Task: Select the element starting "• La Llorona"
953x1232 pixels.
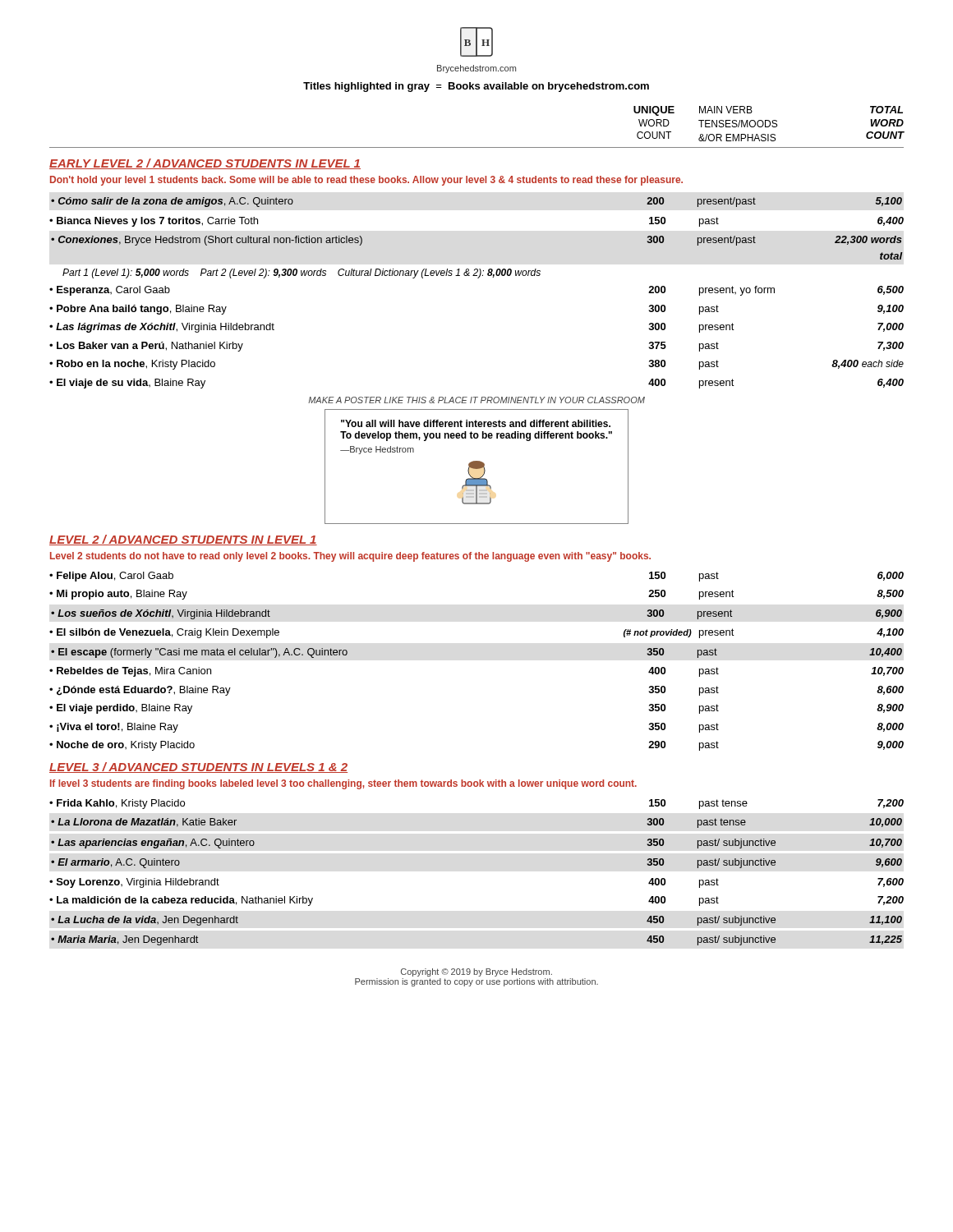Action: (x=153, y=823)
